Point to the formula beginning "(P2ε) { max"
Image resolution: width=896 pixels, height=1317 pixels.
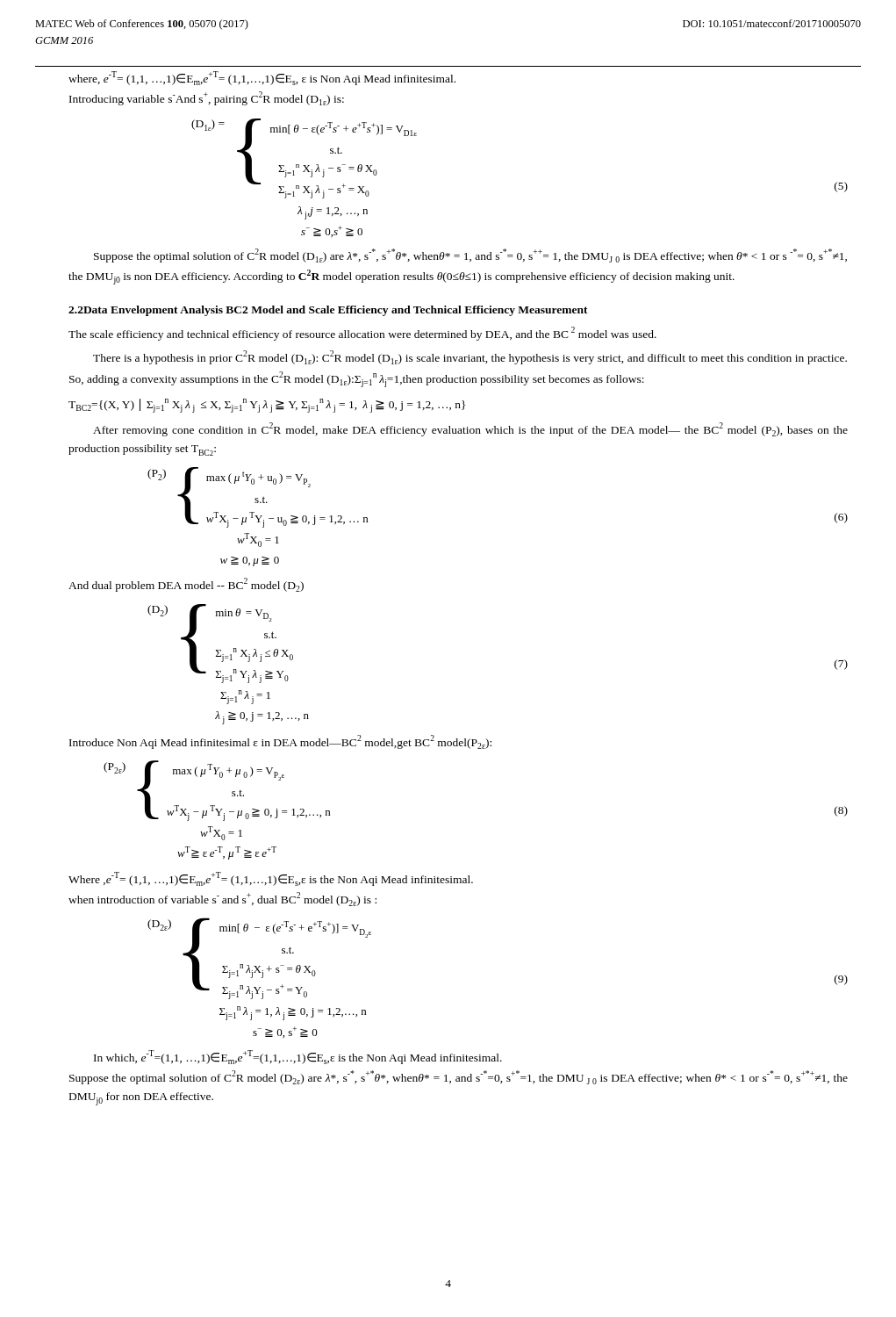[x=212, y=806]
